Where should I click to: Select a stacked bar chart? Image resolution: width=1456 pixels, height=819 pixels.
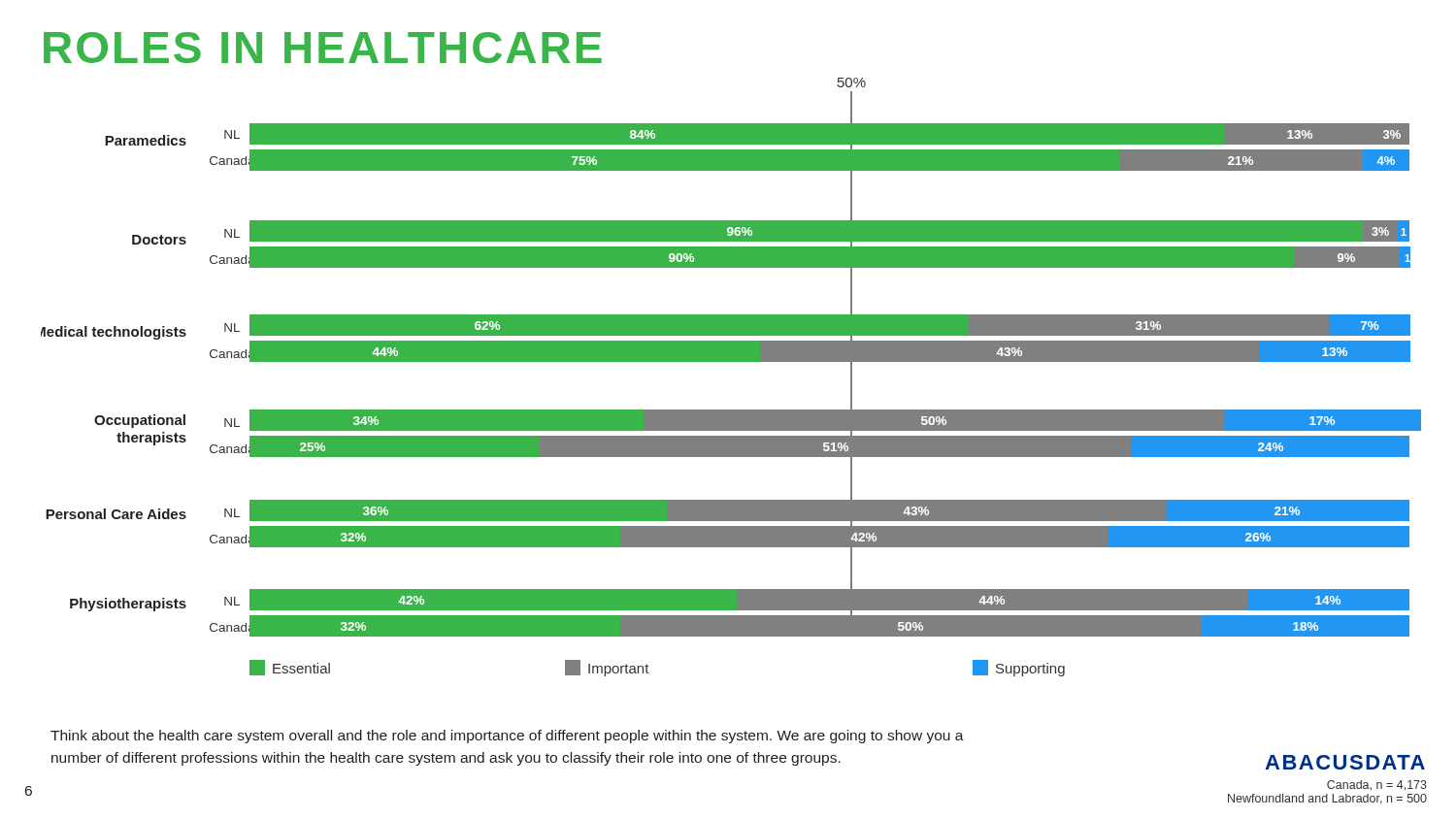pos(735,380)
